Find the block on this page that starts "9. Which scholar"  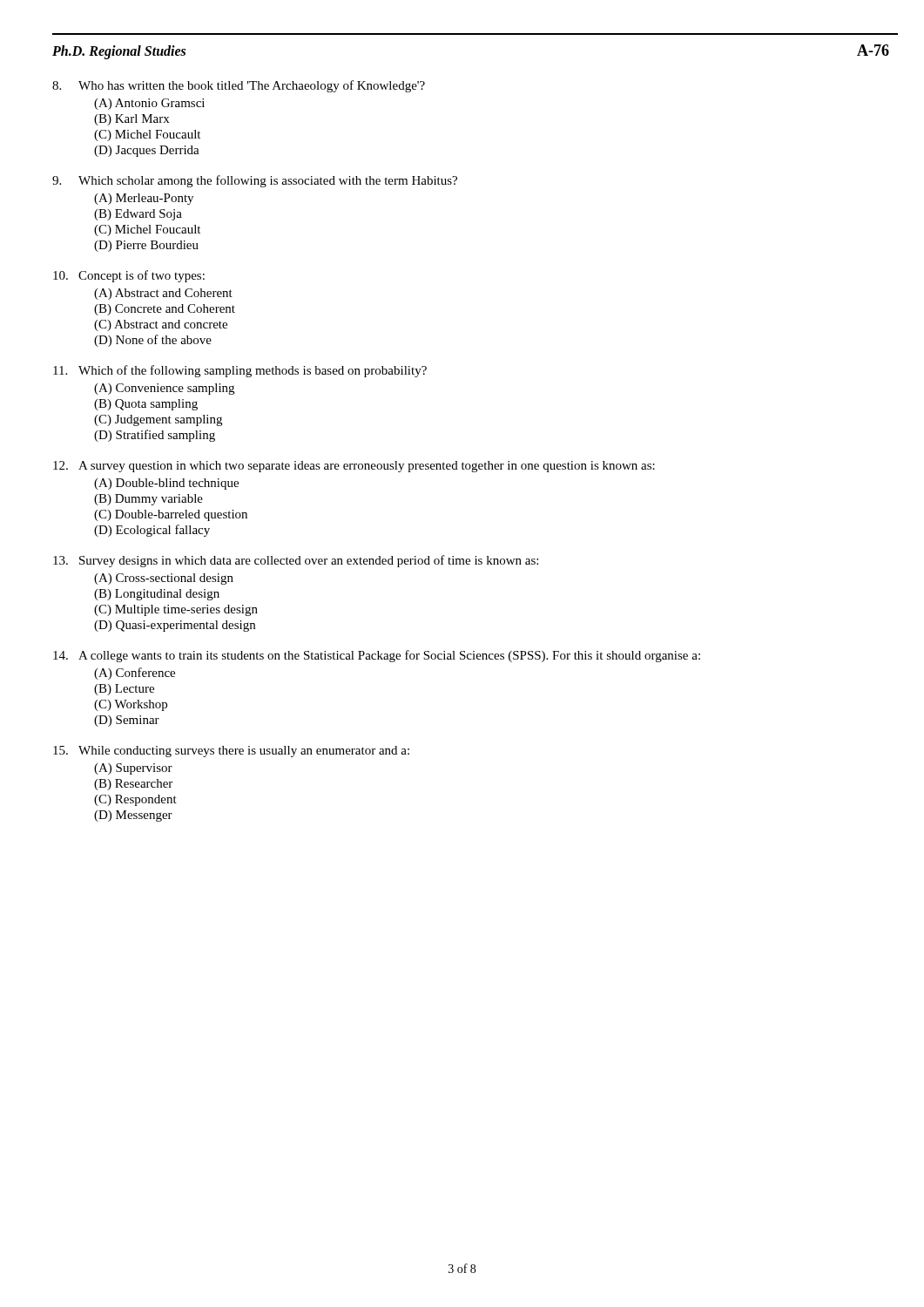[255, 181]
